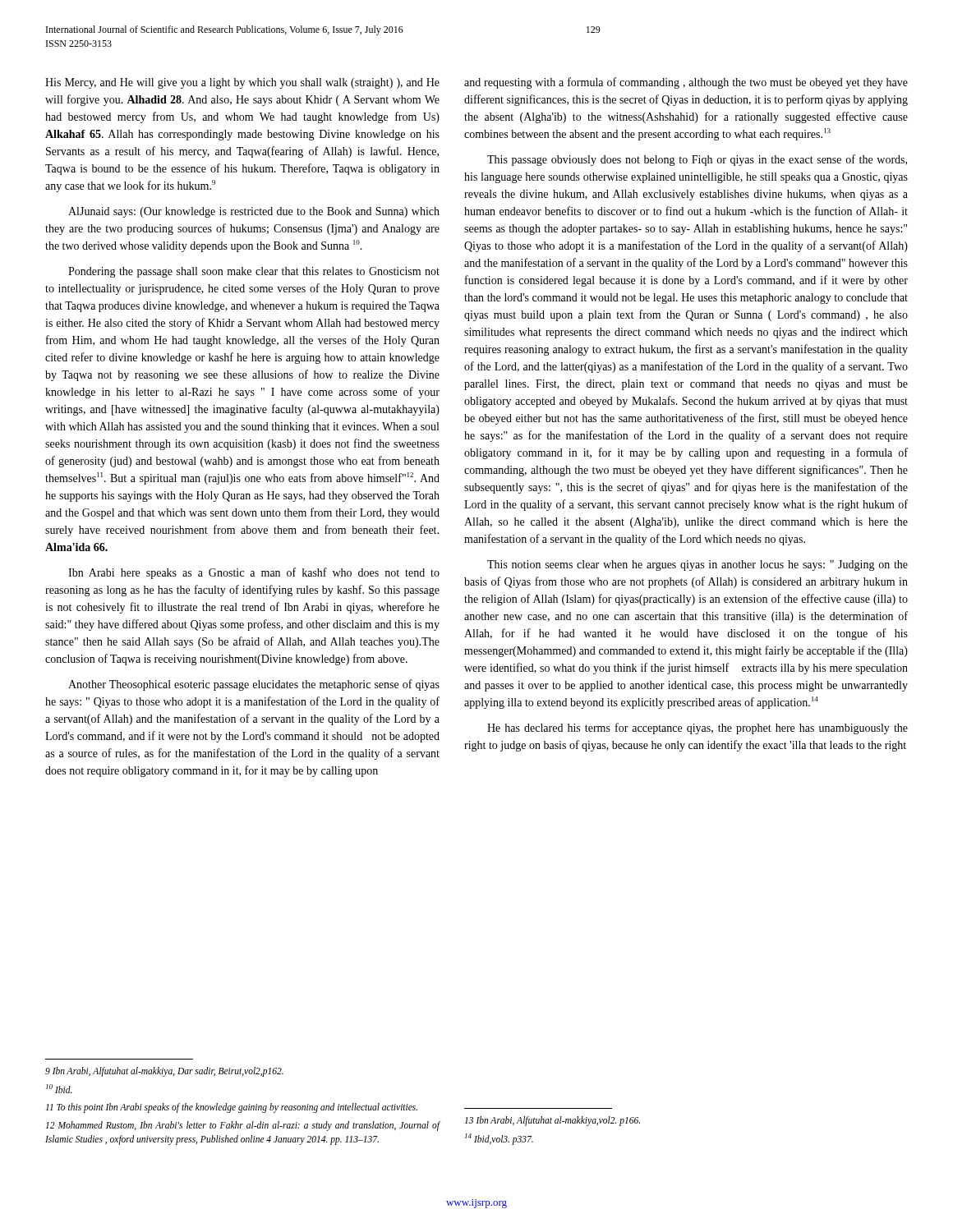This screenshot has height=1232, width=953.
Task: Locate the element starting "and requesting with a formula of commanding"
Action: point(686,108)
